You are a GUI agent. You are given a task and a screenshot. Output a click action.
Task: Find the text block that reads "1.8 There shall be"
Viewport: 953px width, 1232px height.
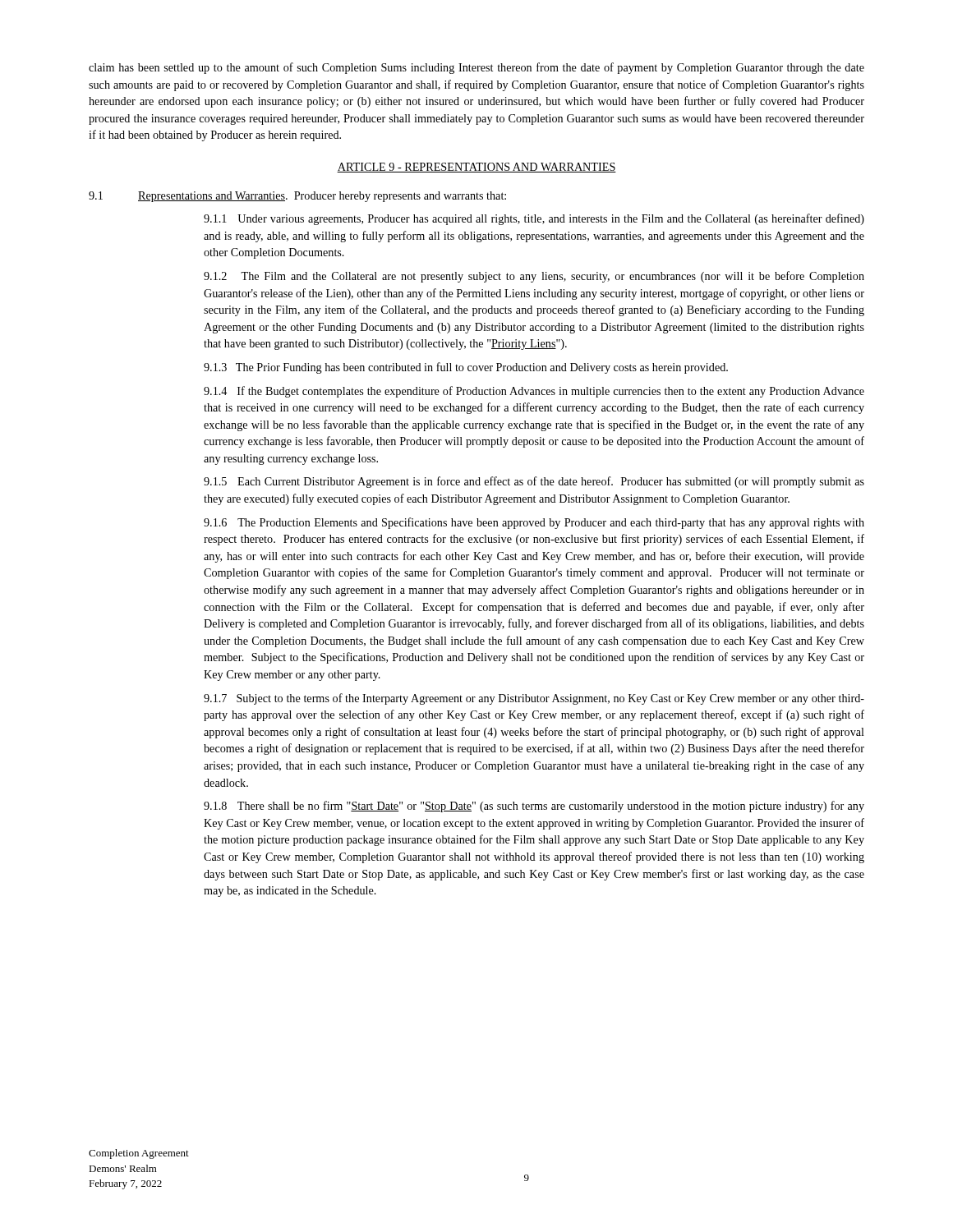coord(476,848)
